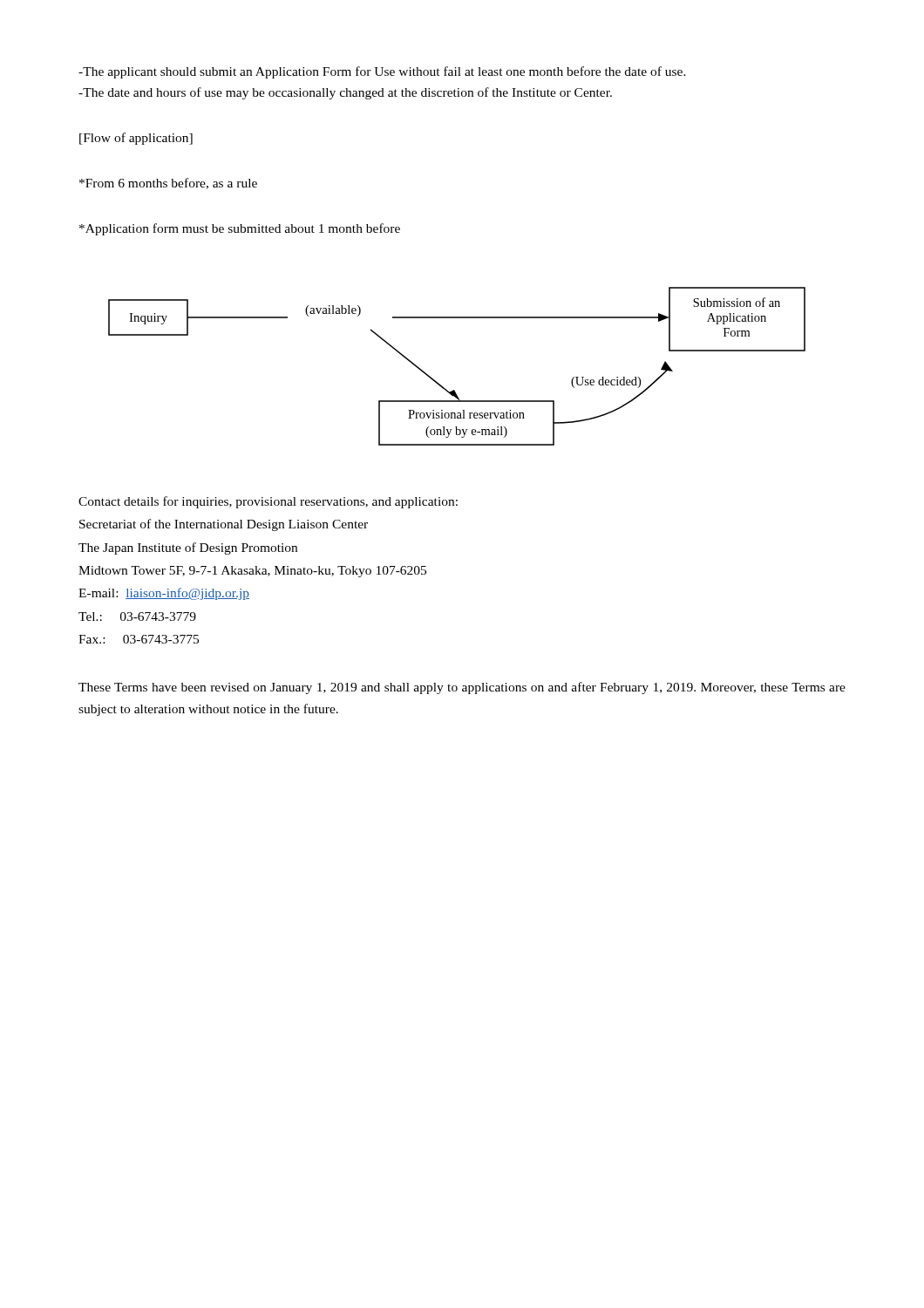Click on the text block starting "The applicant should submit an Application Form for"
Viewport: 924px width, 1308px height.
pos(382,71)
